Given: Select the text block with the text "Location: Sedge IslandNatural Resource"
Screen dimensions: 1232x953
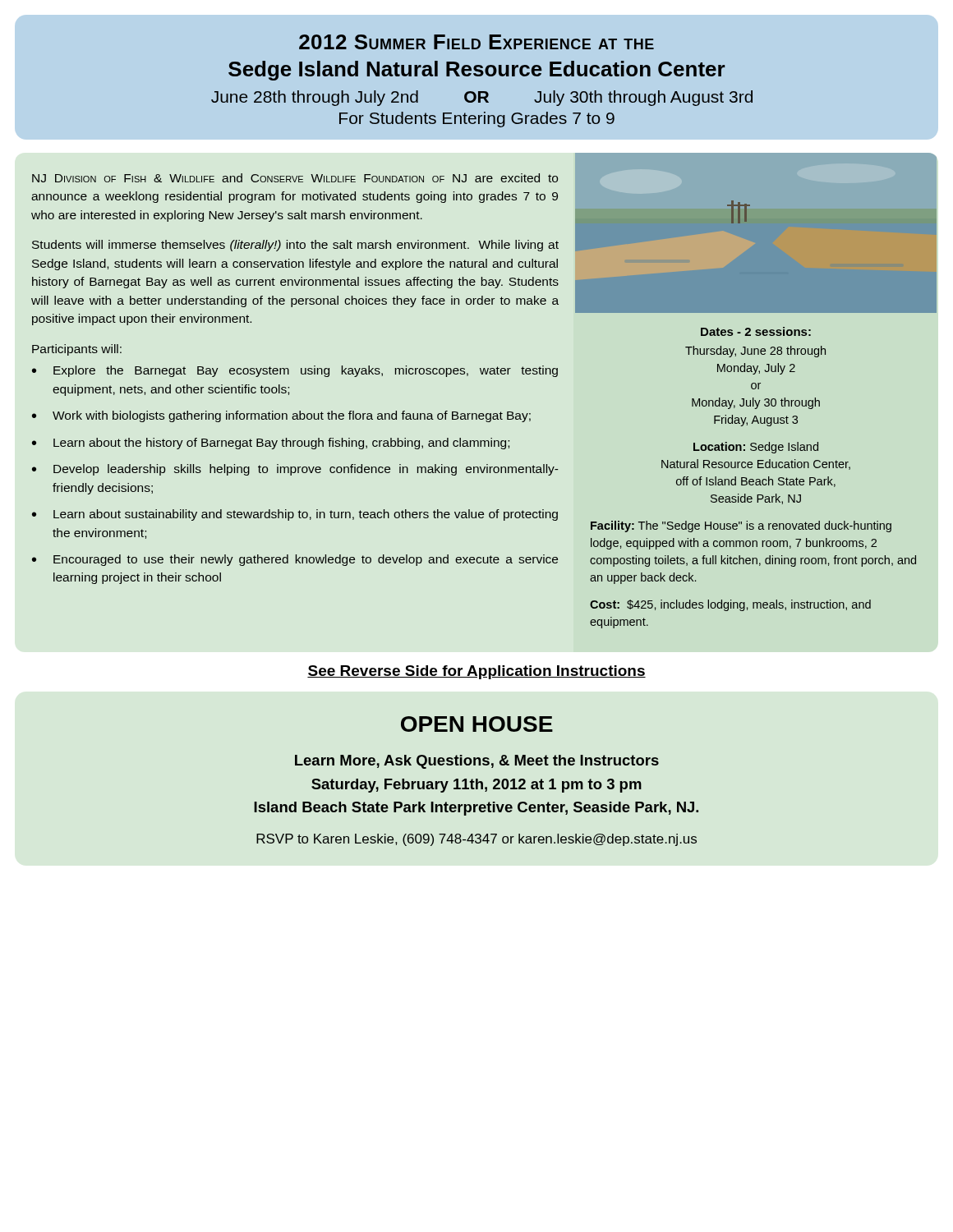Looking at the screenshot, I should pos(756,473).
